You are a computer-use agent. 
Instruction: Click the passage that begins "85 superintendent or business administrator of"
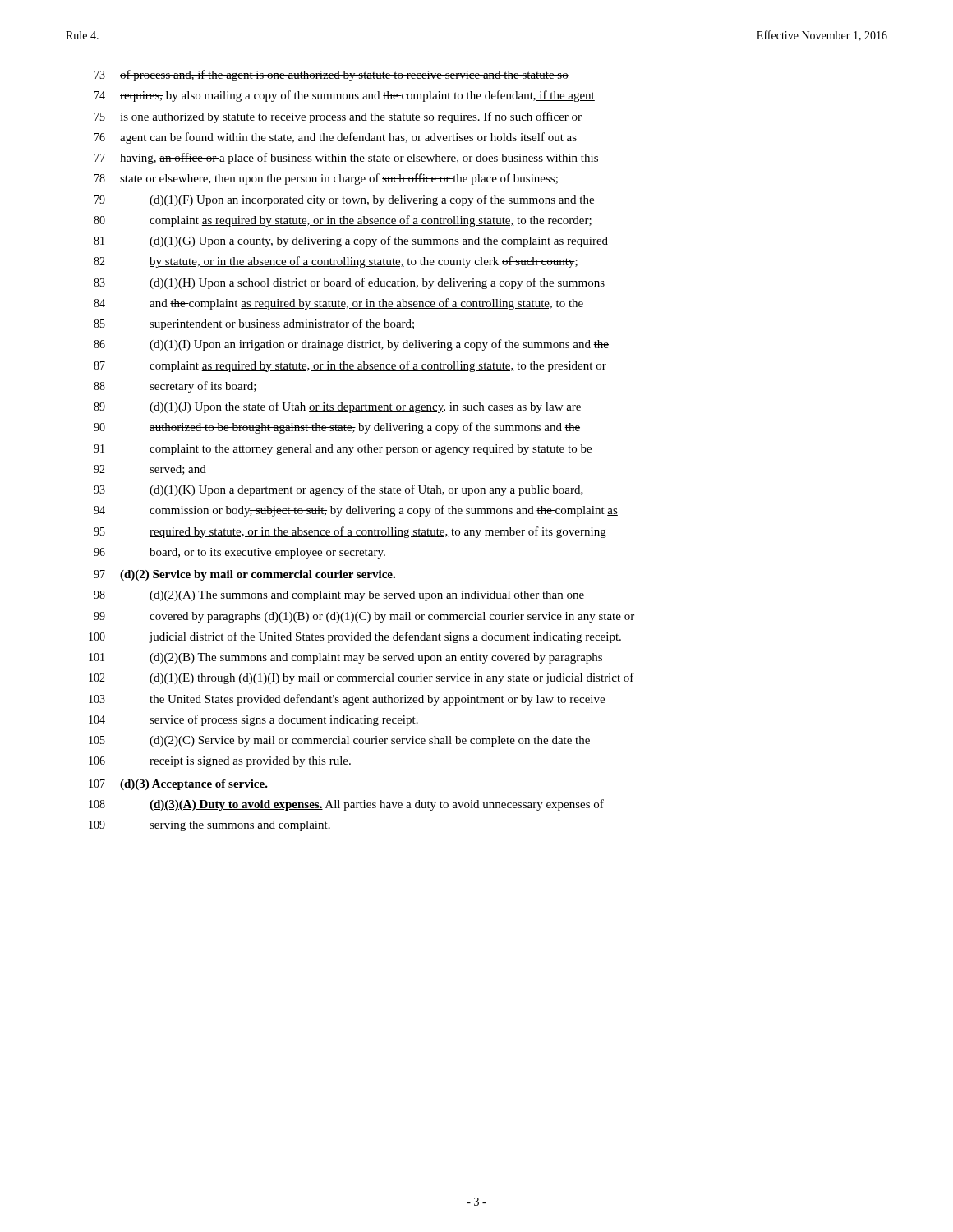254,324
